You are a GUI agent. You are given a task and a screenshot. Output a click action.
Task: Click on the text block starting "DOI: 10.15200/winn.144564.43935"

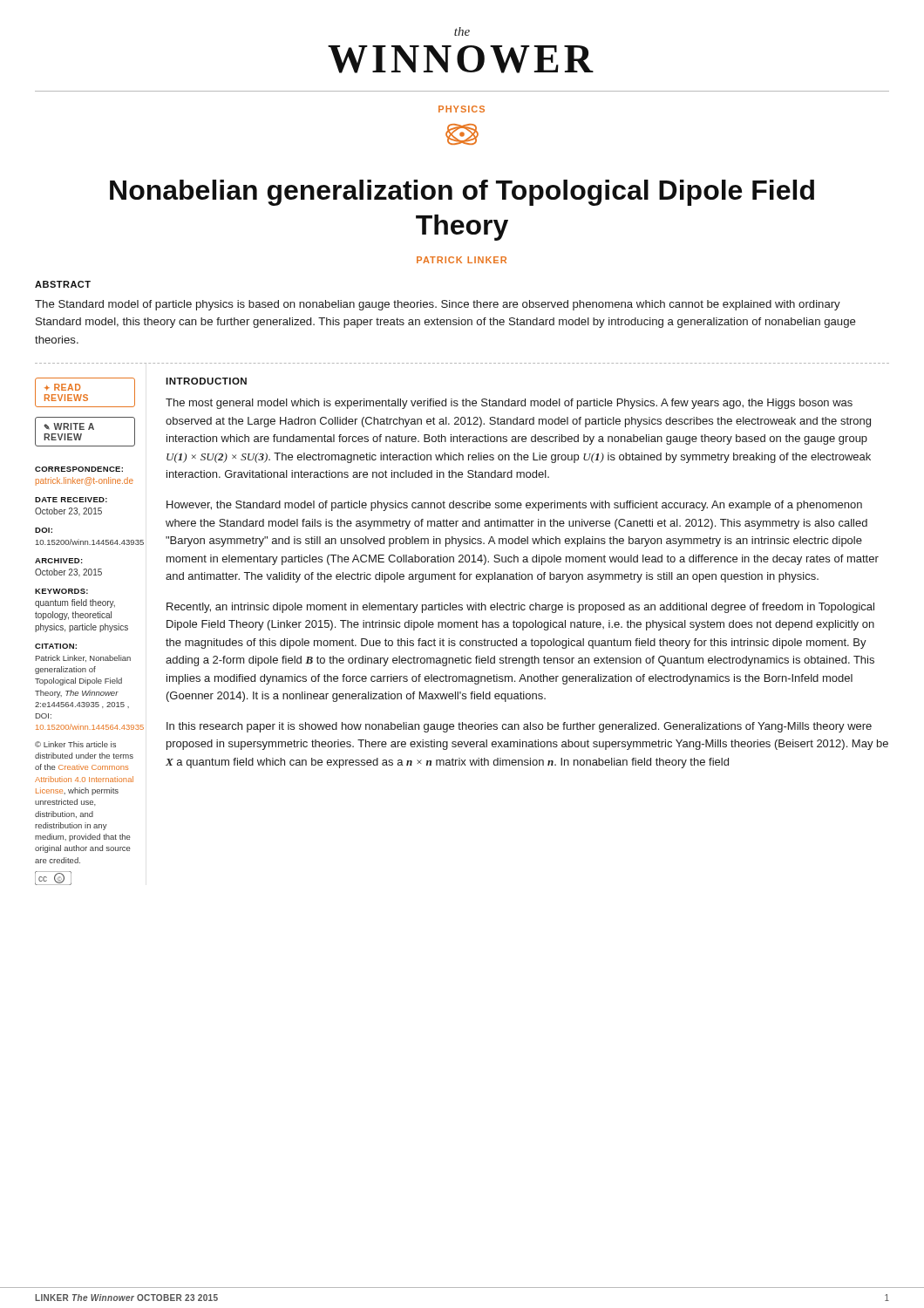point(85,537)
